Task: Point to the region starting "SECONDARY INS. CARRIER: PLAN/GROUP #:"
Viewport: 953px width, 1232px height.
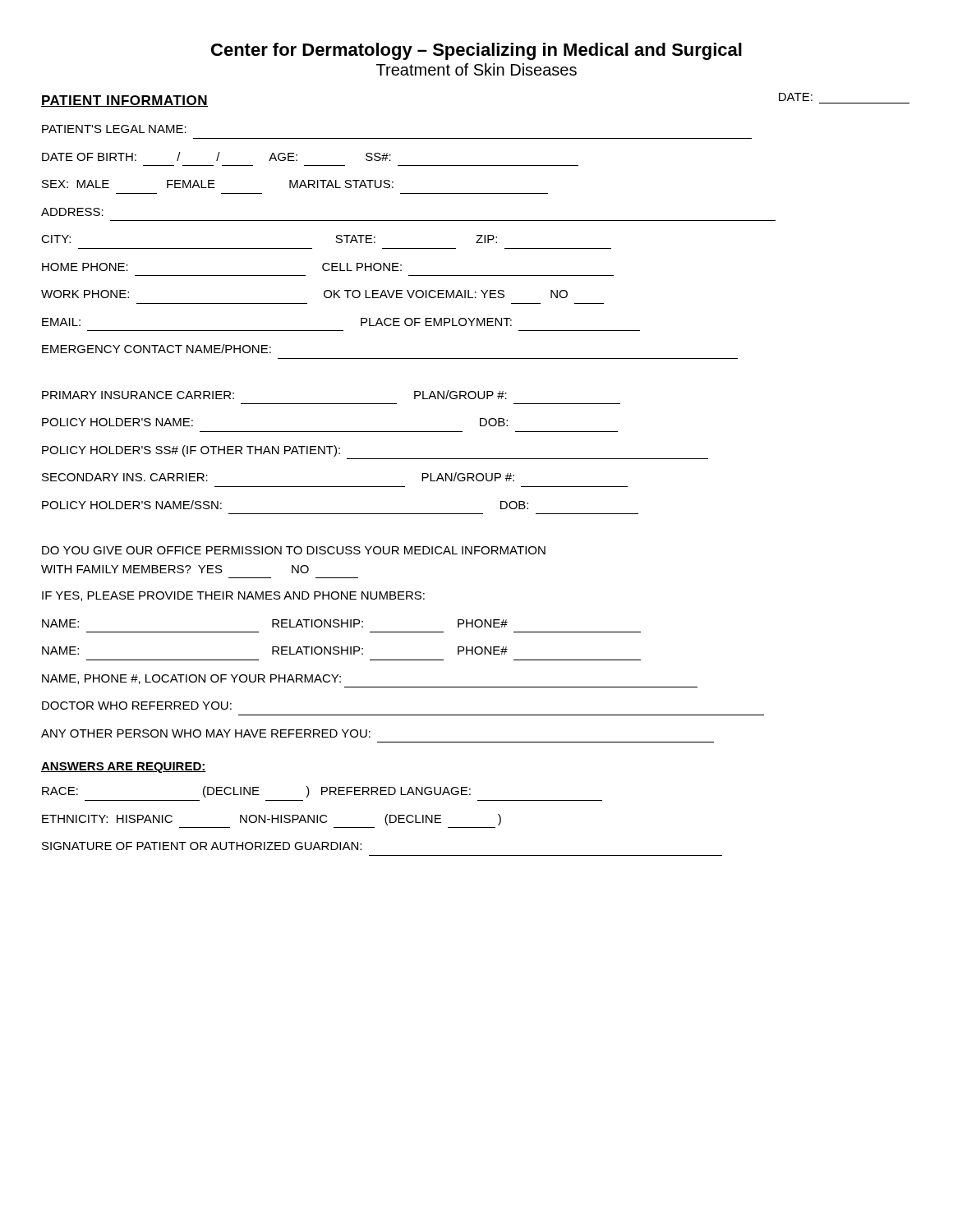Action: click(335, 478)
